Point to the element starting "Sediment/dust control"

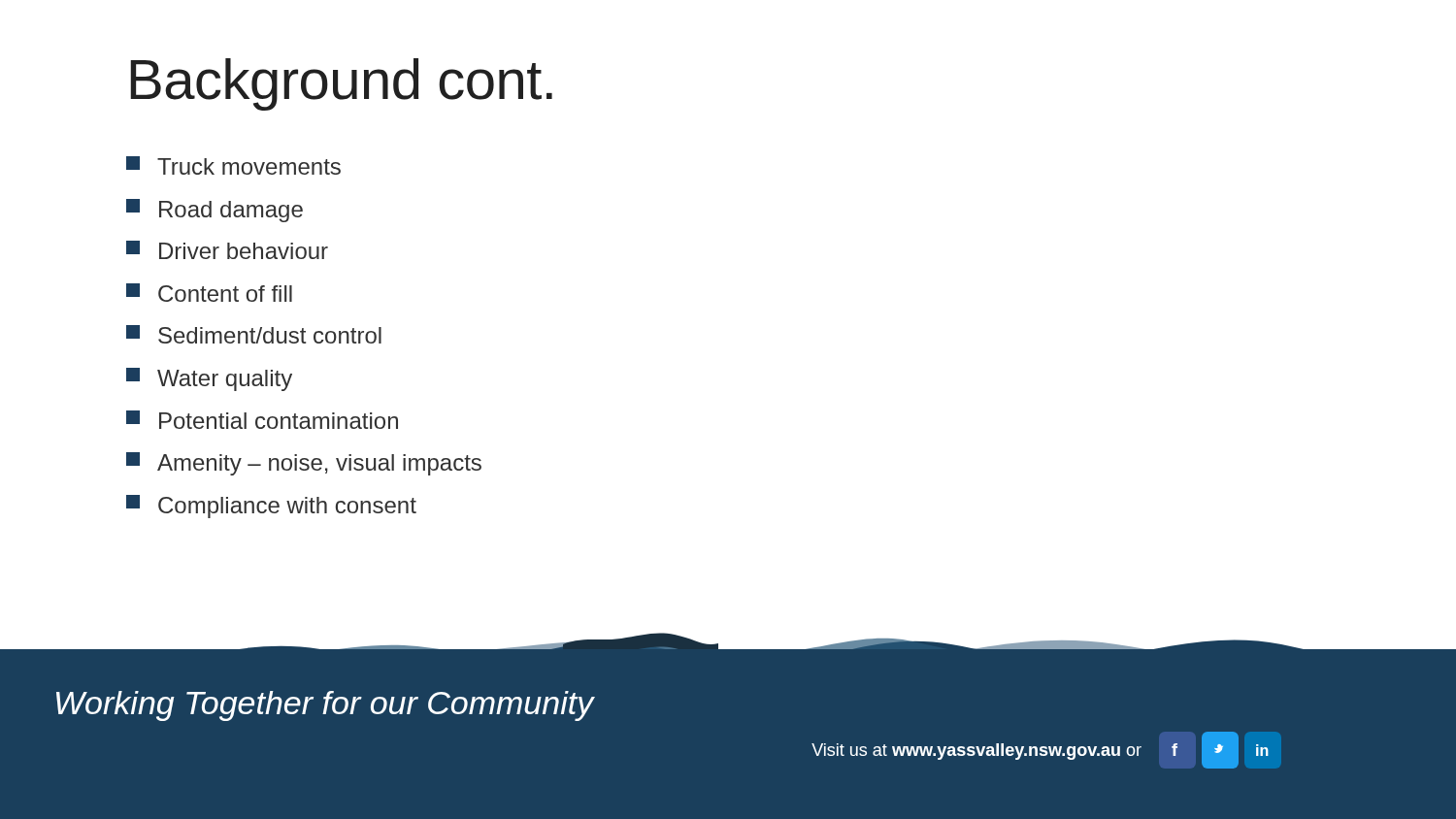pyautogui.click(x=254, y=336)
